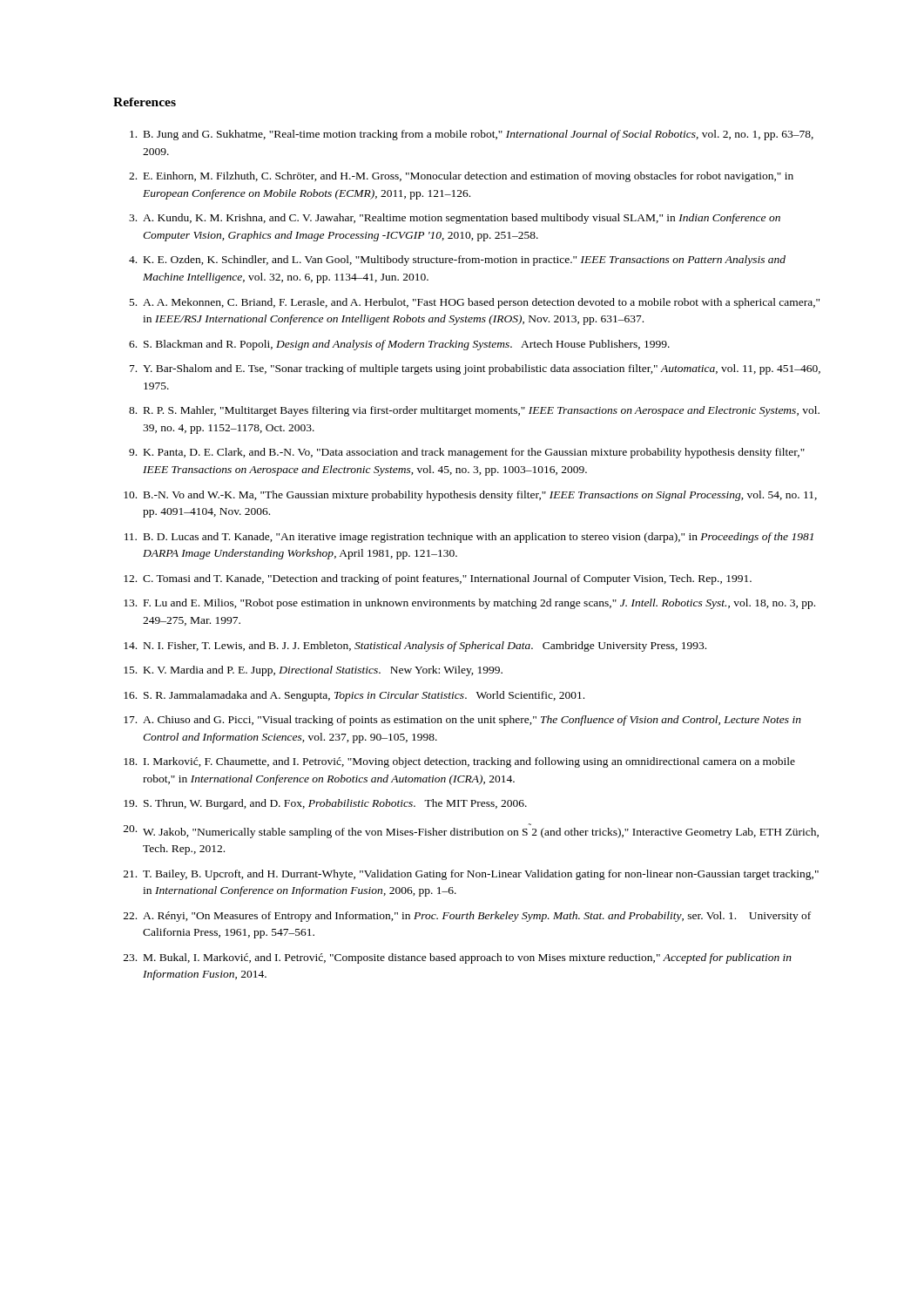Find the list item containing "7. Y. Bar-Shalom"
Viewport: 924px width, 1307px height.
pyautogui.click(x=471, y=377)
